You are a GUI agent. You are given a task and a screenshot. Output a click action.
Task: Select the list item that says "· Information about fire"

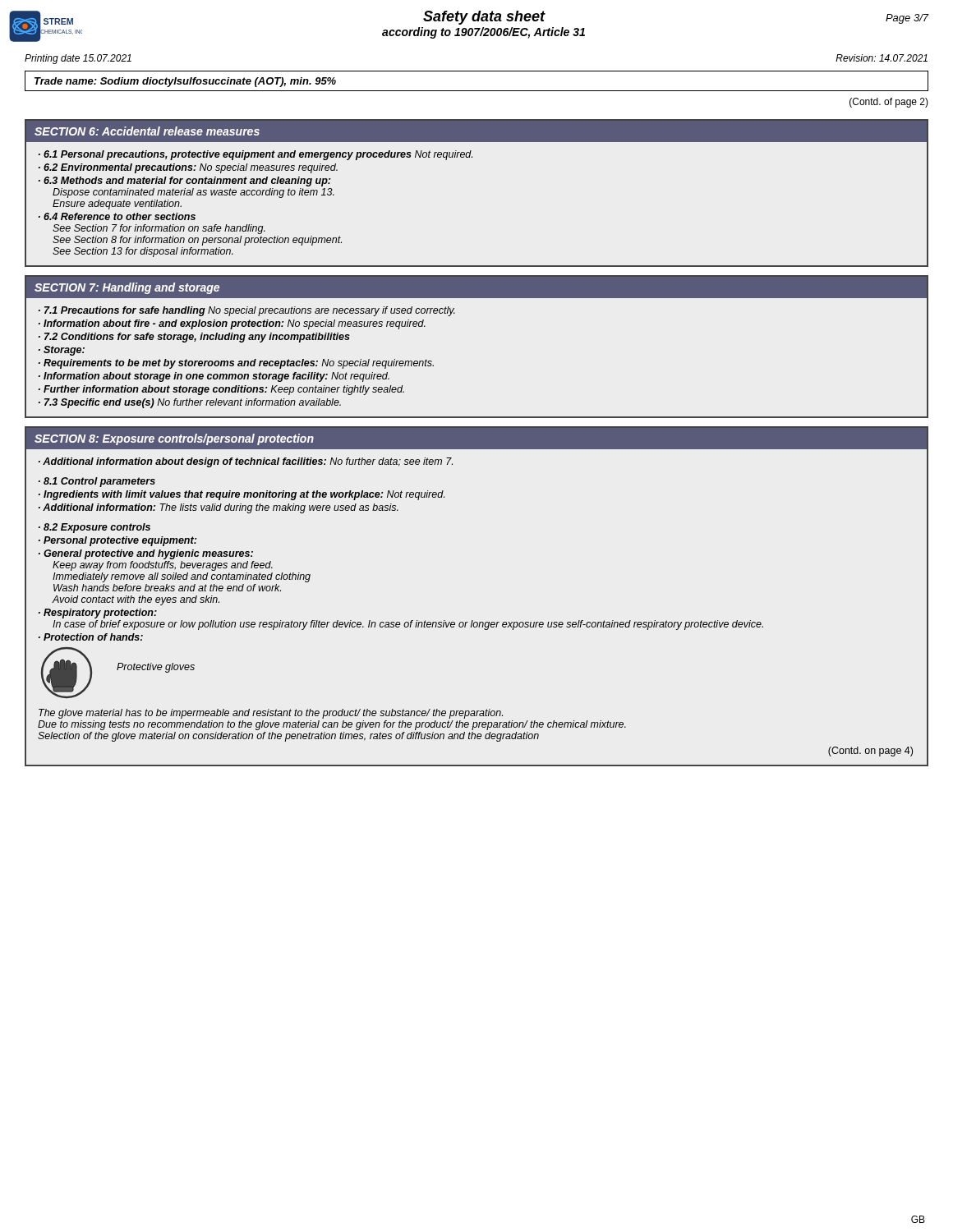pyautogui.click(x=232, y=324)
